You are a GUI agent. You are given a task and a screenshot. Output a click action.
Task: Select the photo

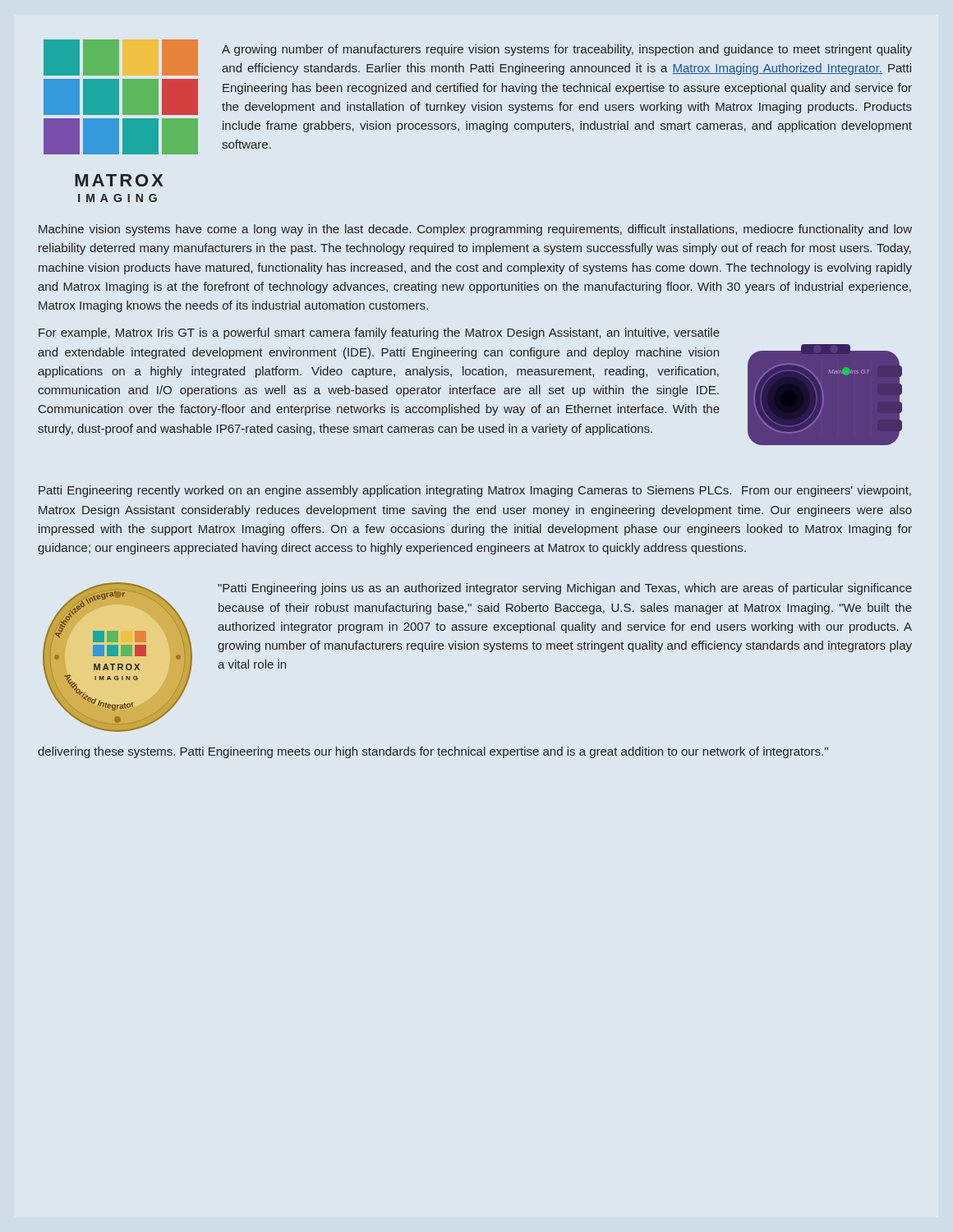point(826,398)
